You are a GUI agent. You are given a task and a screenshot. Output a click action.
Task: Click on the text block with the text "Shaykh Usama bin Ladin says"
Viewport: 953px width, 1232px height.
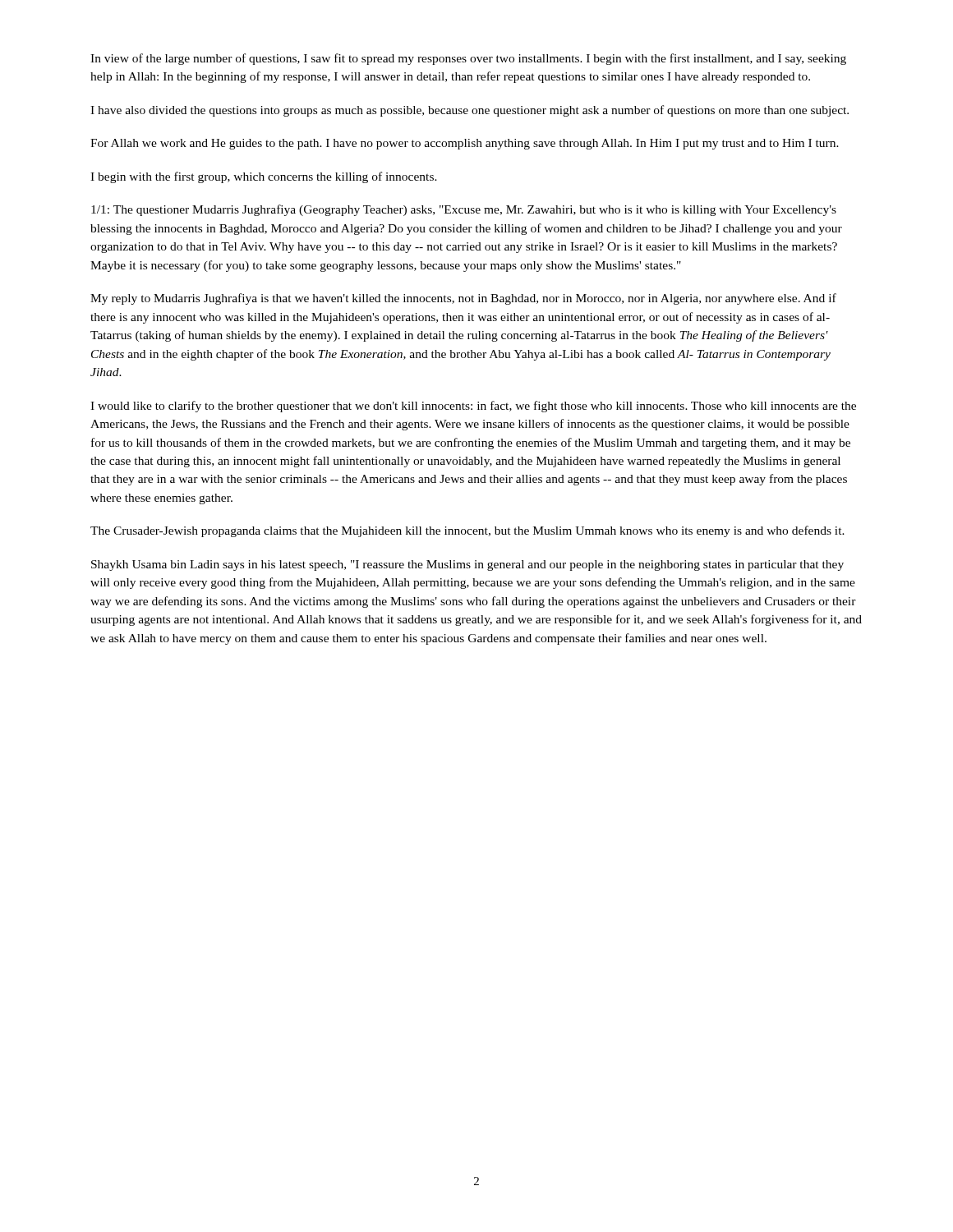(x=476, y=601)
